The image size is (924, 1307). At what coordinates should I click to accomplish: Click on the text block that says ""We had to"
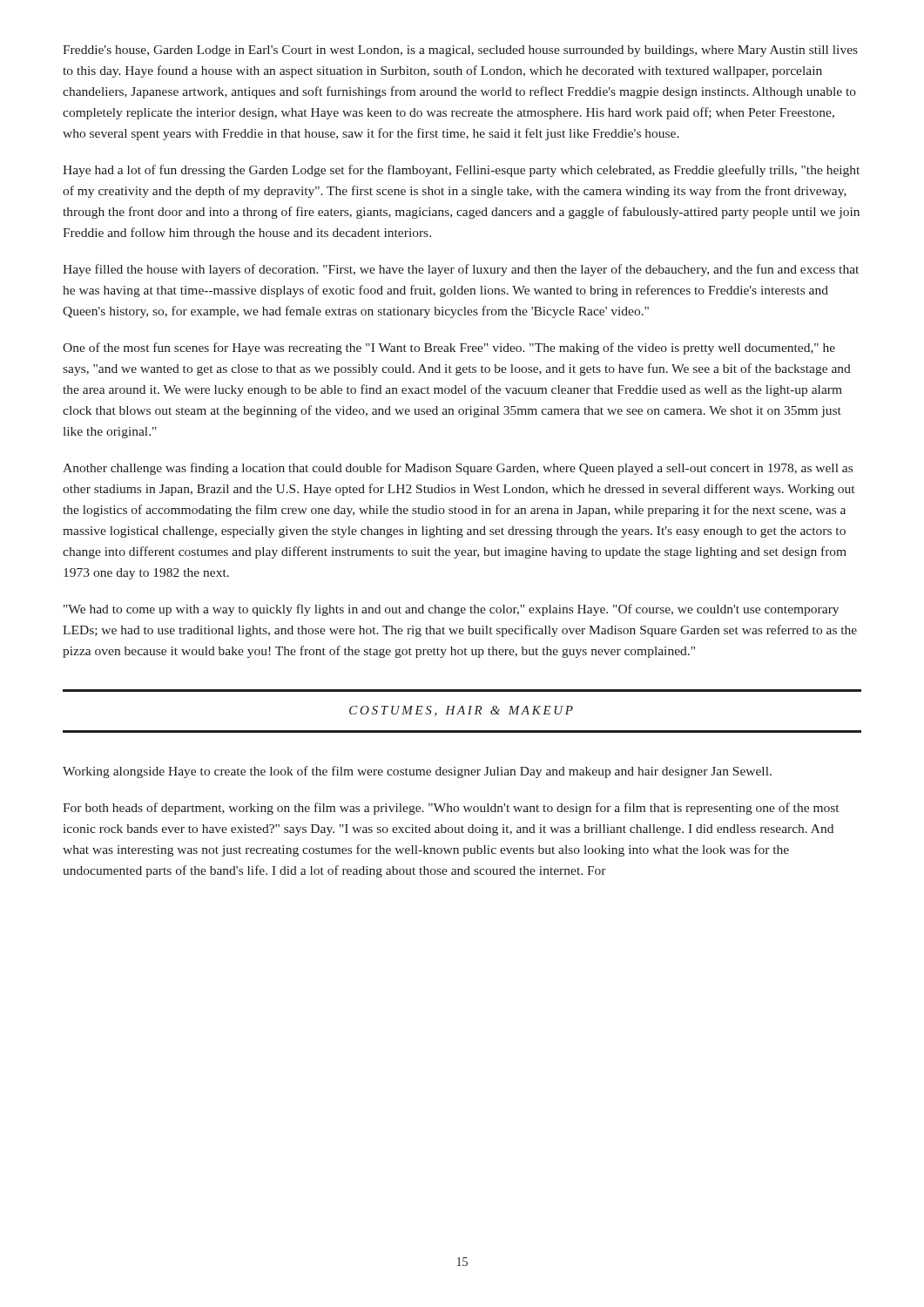(x=460, y=630)
